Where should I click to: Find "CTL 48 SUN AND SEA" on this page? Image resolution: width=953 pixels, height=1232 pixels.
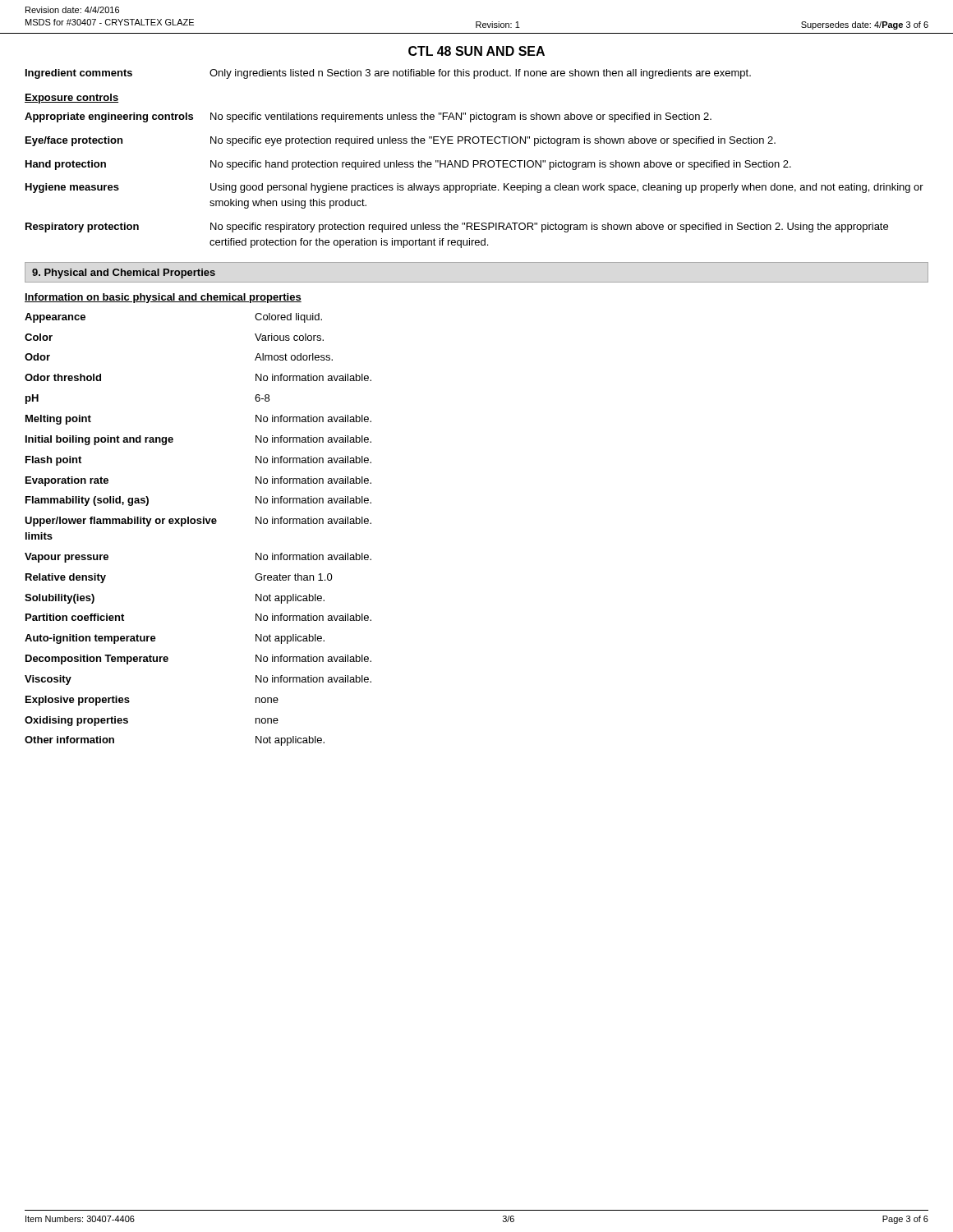click(x=476, y=51)
